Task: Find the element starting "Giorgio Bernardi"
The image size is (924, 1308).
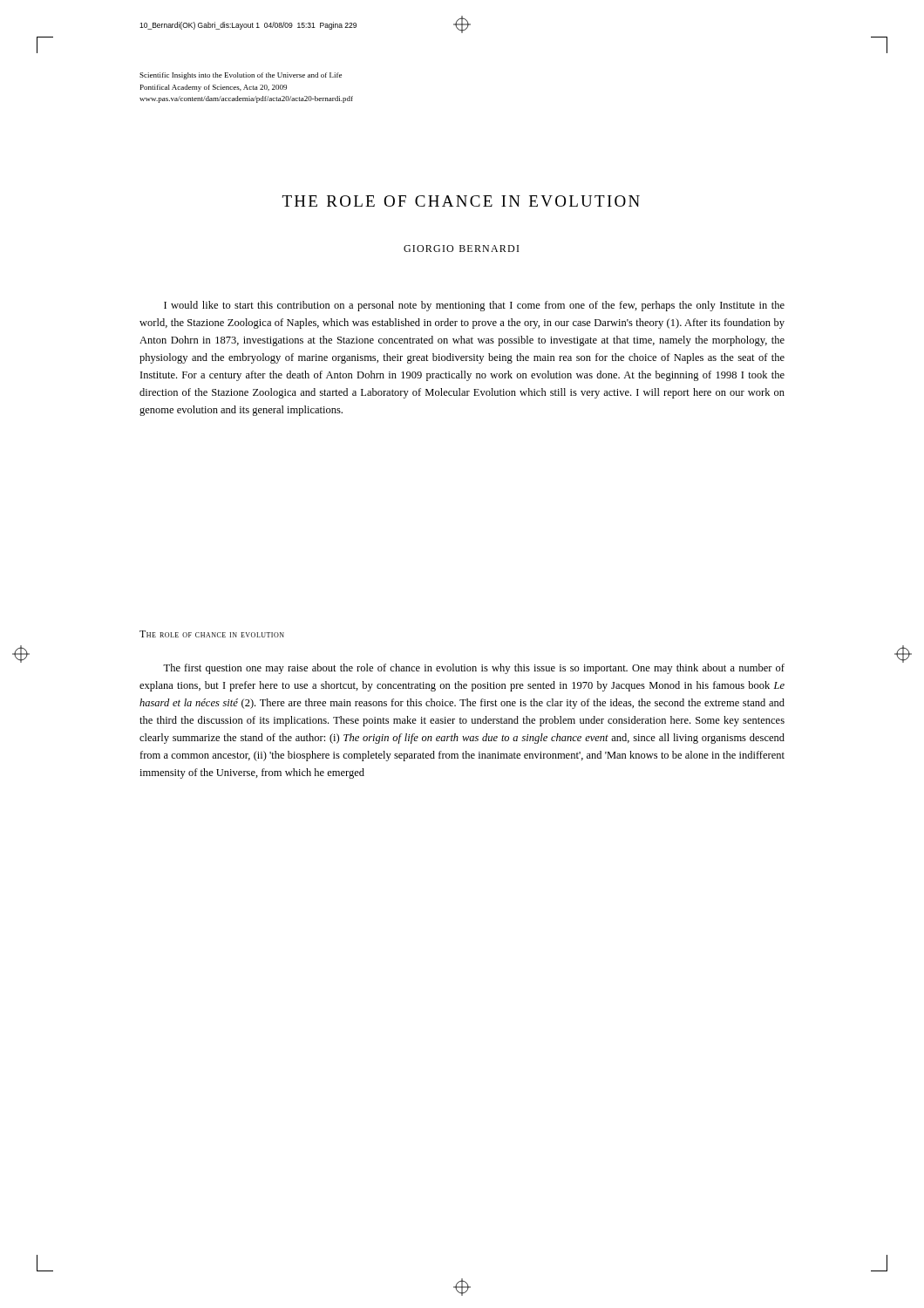Action: point(462,249)
